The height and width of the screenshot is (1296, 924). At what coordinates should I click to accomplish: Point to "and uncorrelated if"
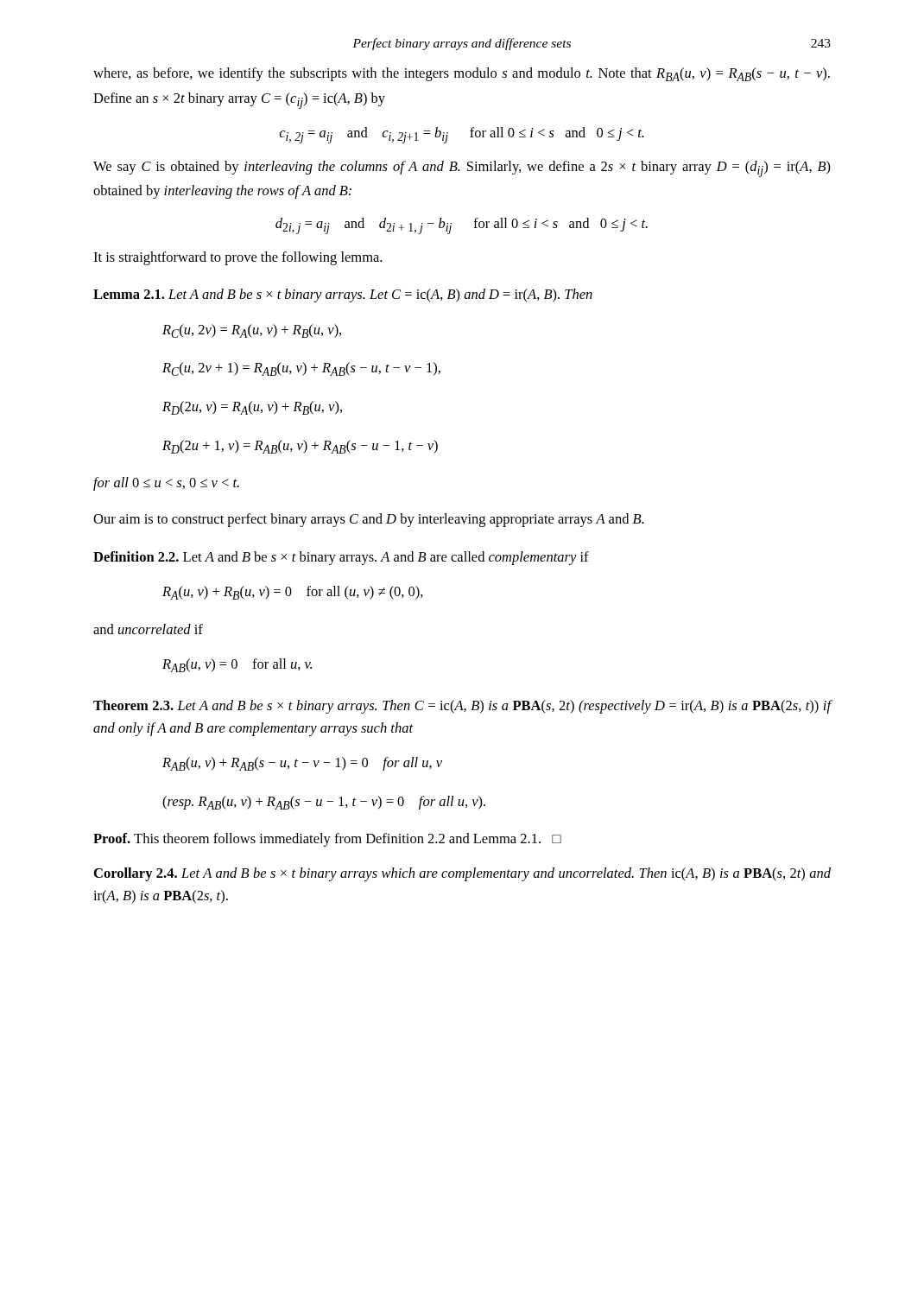(148, 629)
